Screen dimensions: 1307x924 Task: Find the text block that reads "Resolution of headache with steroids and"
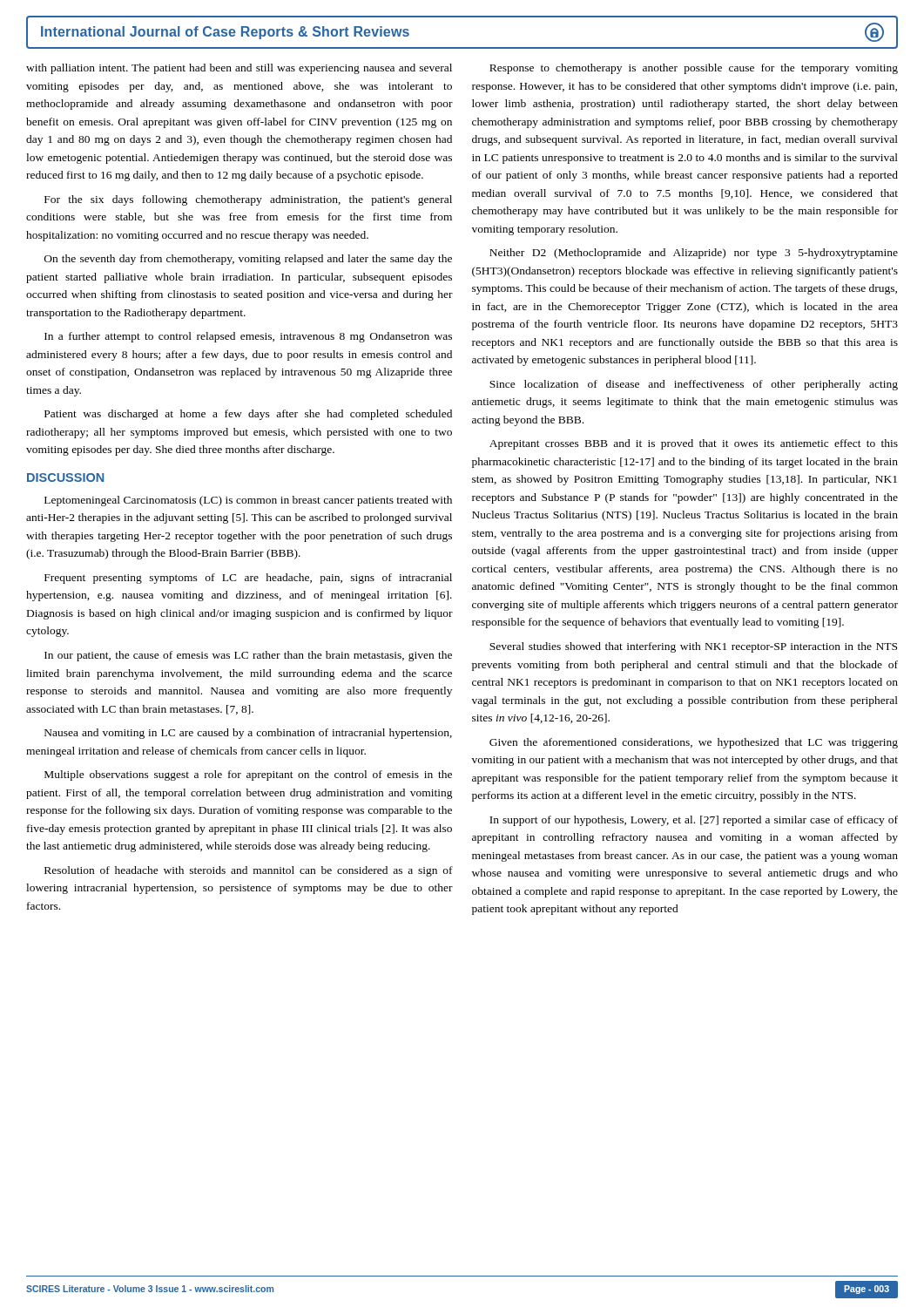pyautogui.click(x=239, y=888)
